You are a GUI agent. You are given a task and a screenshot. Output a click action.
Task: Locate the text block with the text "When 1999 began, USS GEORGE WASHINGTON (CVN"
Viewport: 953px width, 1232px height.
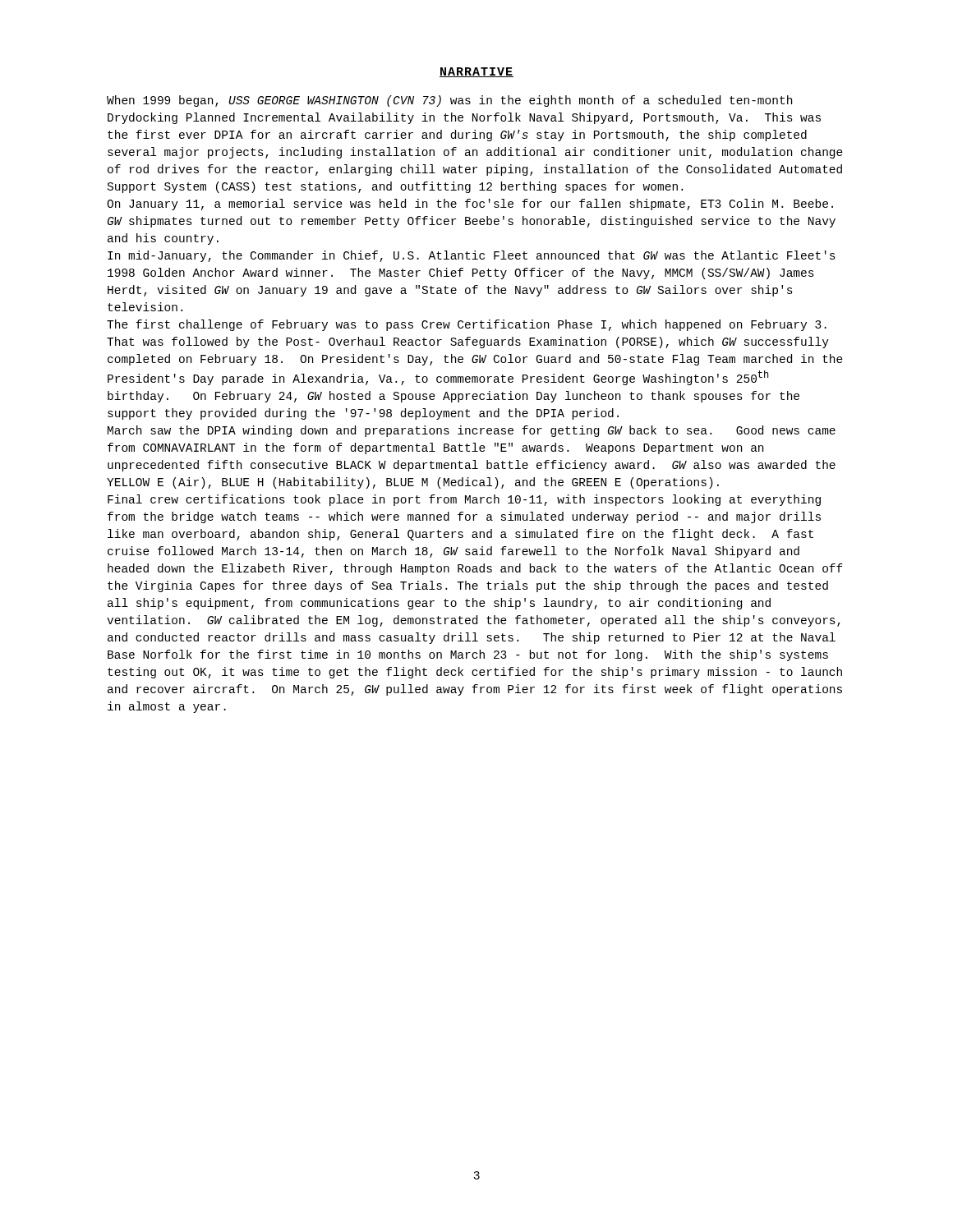(476, 405)
